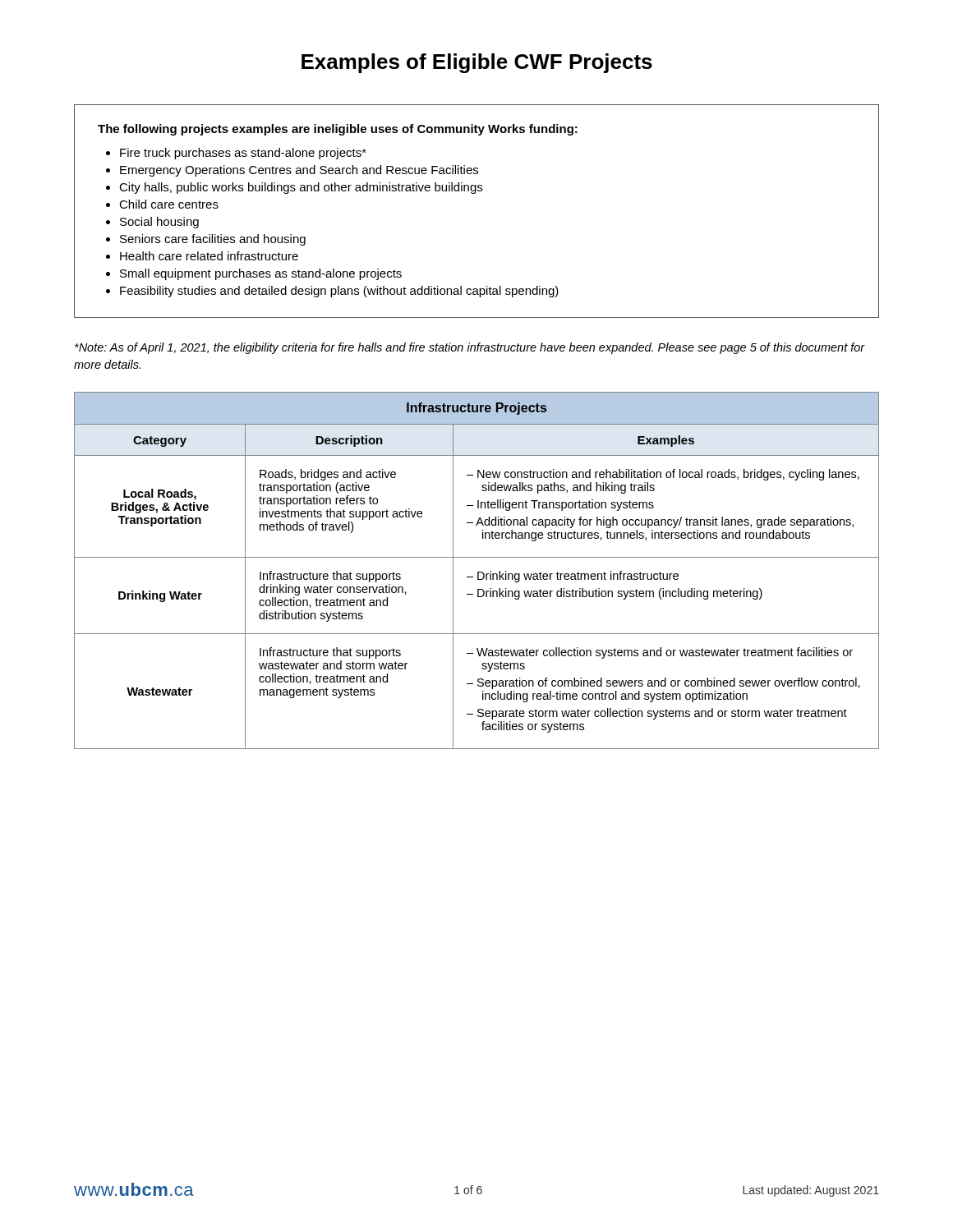Point to the block starting "Fire truck purchases as stand-alone"
The height and width of the screenshot is (1232, 953).
click(243, 152)
